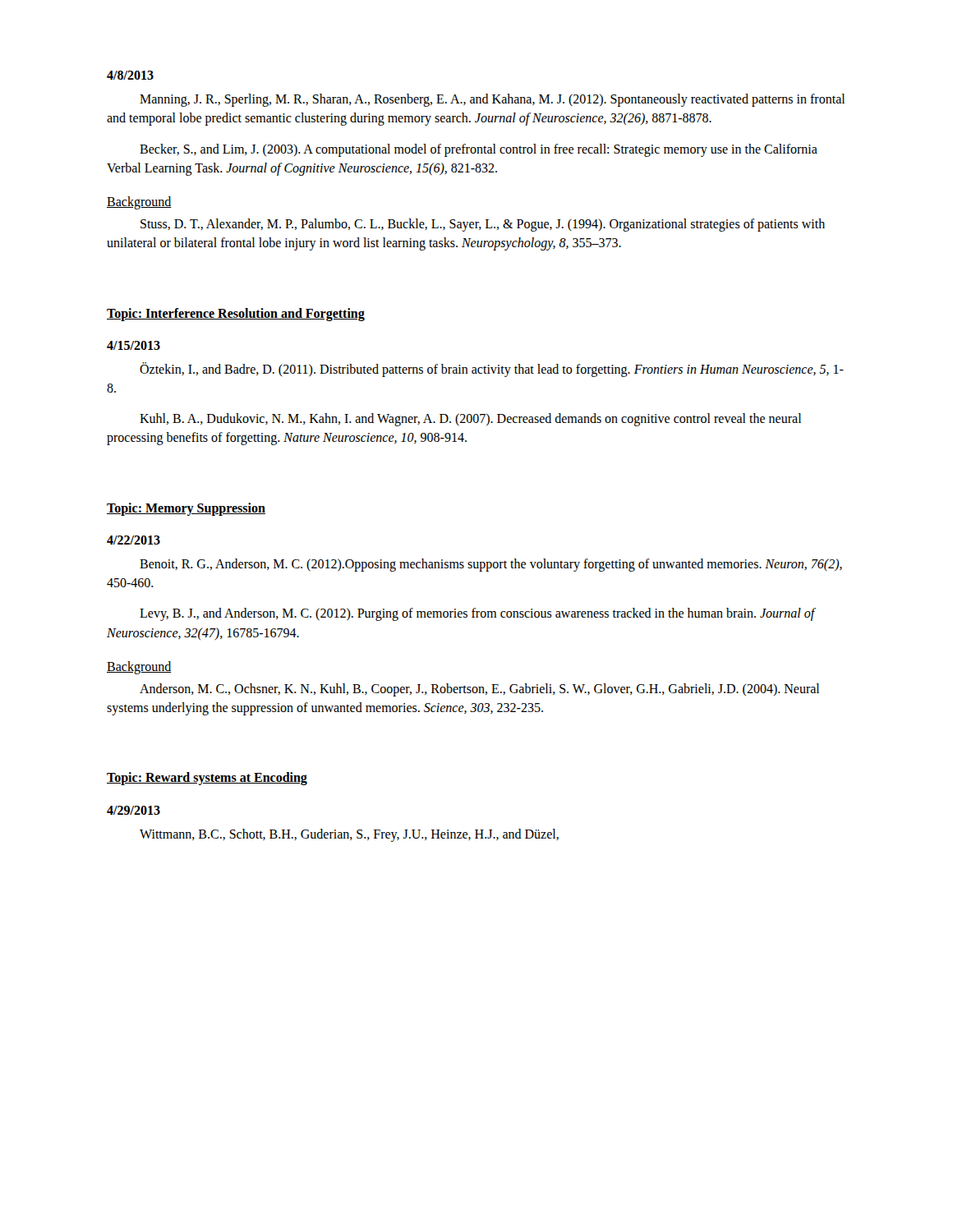953x1232 pixels.
Task: Locate the block starting "Topic: Memory Suppression"
Action: (186, 508)
